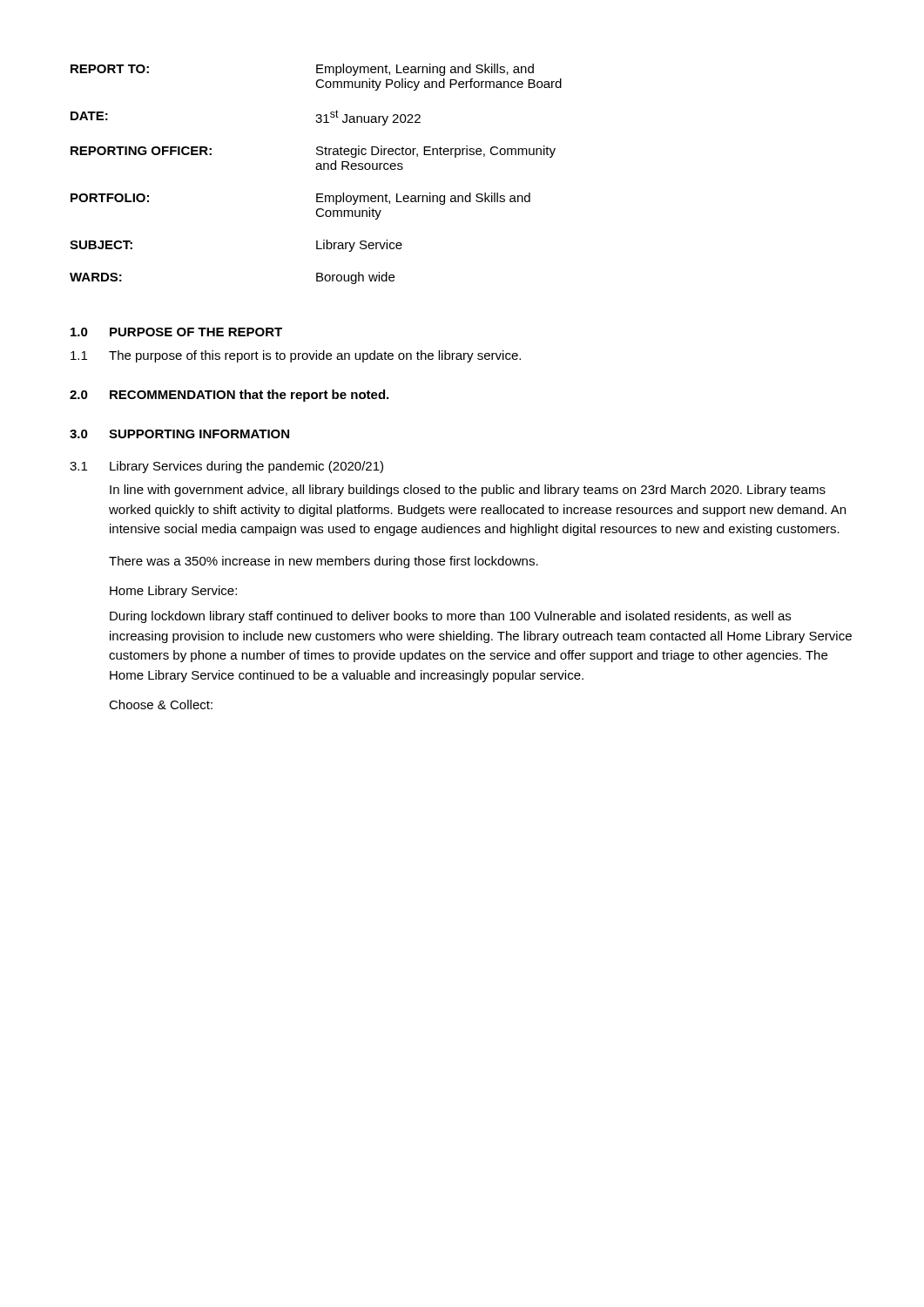Select the text block starting "1.0PURPOSE OF THE"
Viewport: 924px width, 1307px height.
[176, 332]
